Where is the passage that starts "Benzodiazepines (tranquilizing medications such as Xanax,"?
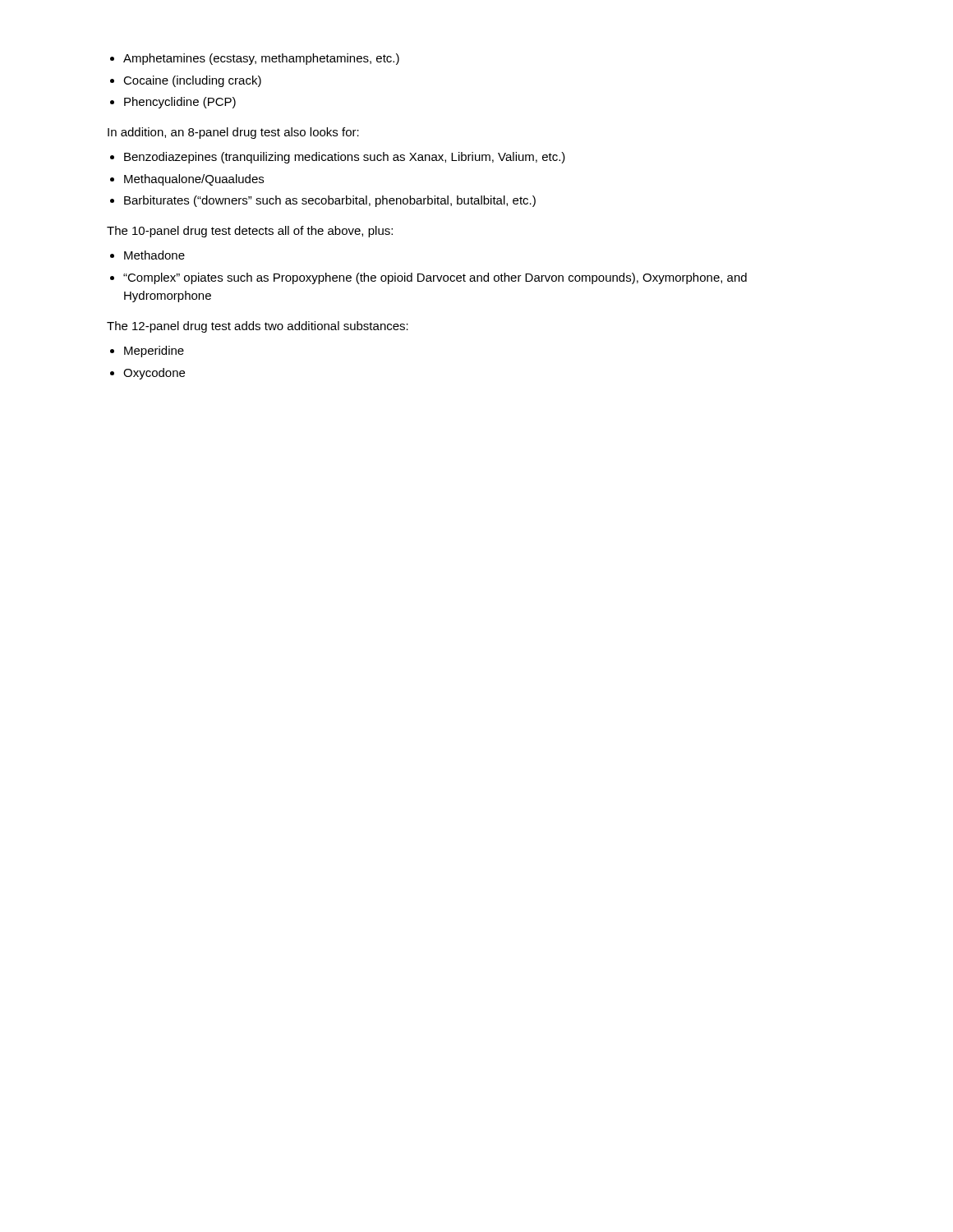Viewport: 953px width, 1232px height. tap(468, 157)
